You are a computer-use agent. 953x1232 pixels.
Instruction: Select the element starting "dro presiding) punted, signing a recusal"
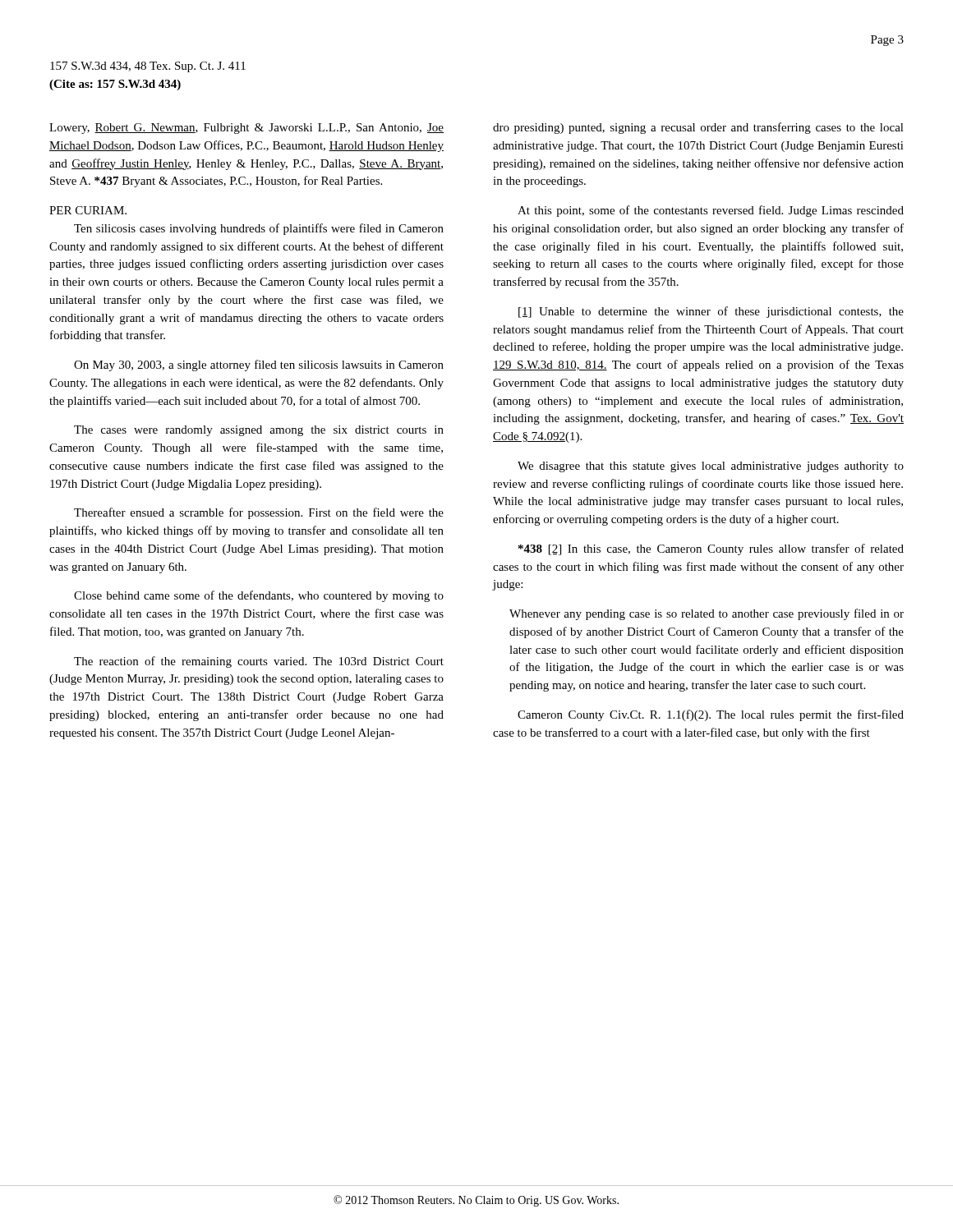tap(698, 154)
